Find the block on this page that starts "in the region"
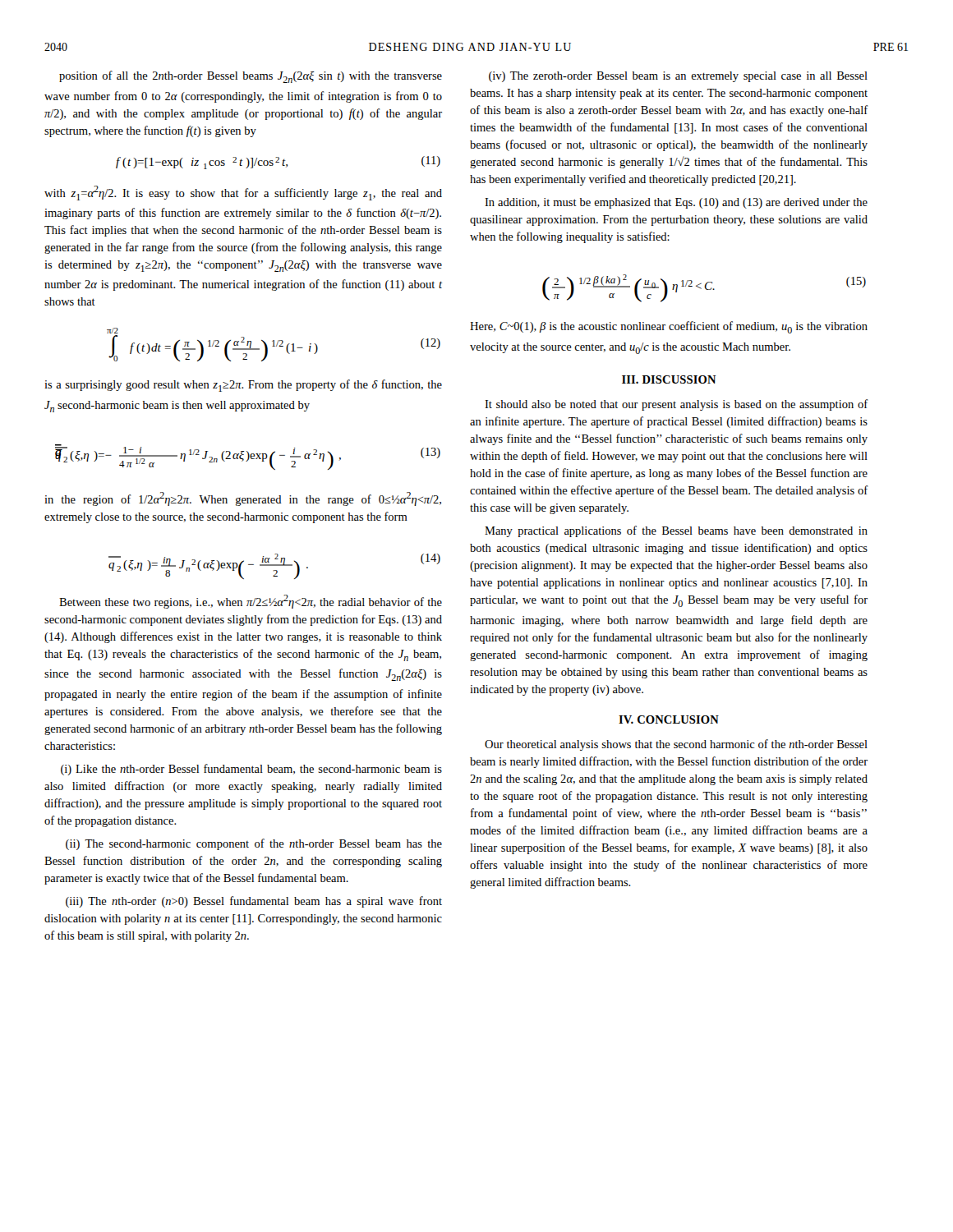The height and width of the screenshot is (1232, 953). point(243,507)
